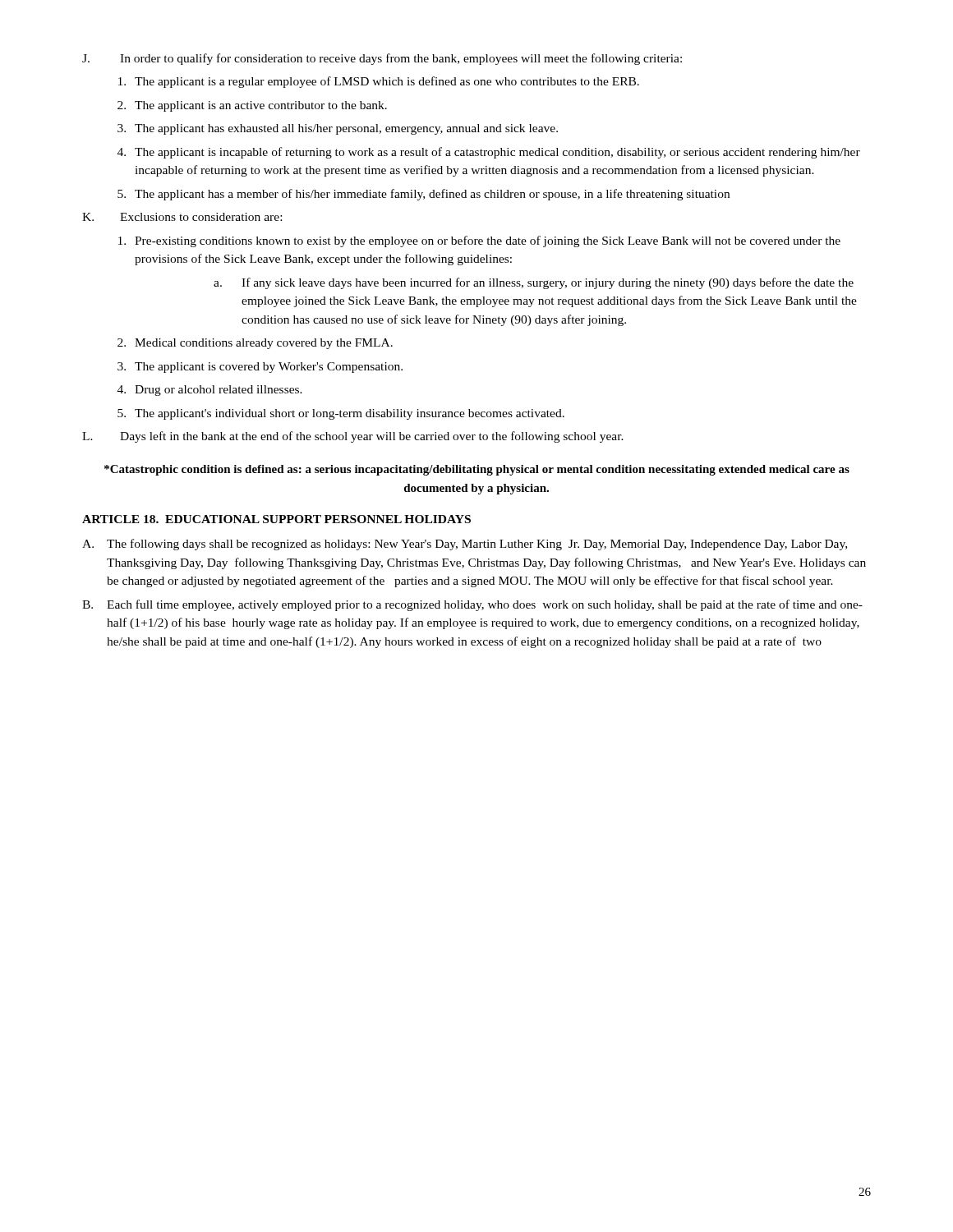Select the list item containing "3. The applicant has"
953x1232 pixels.
[x=489, y=129]
